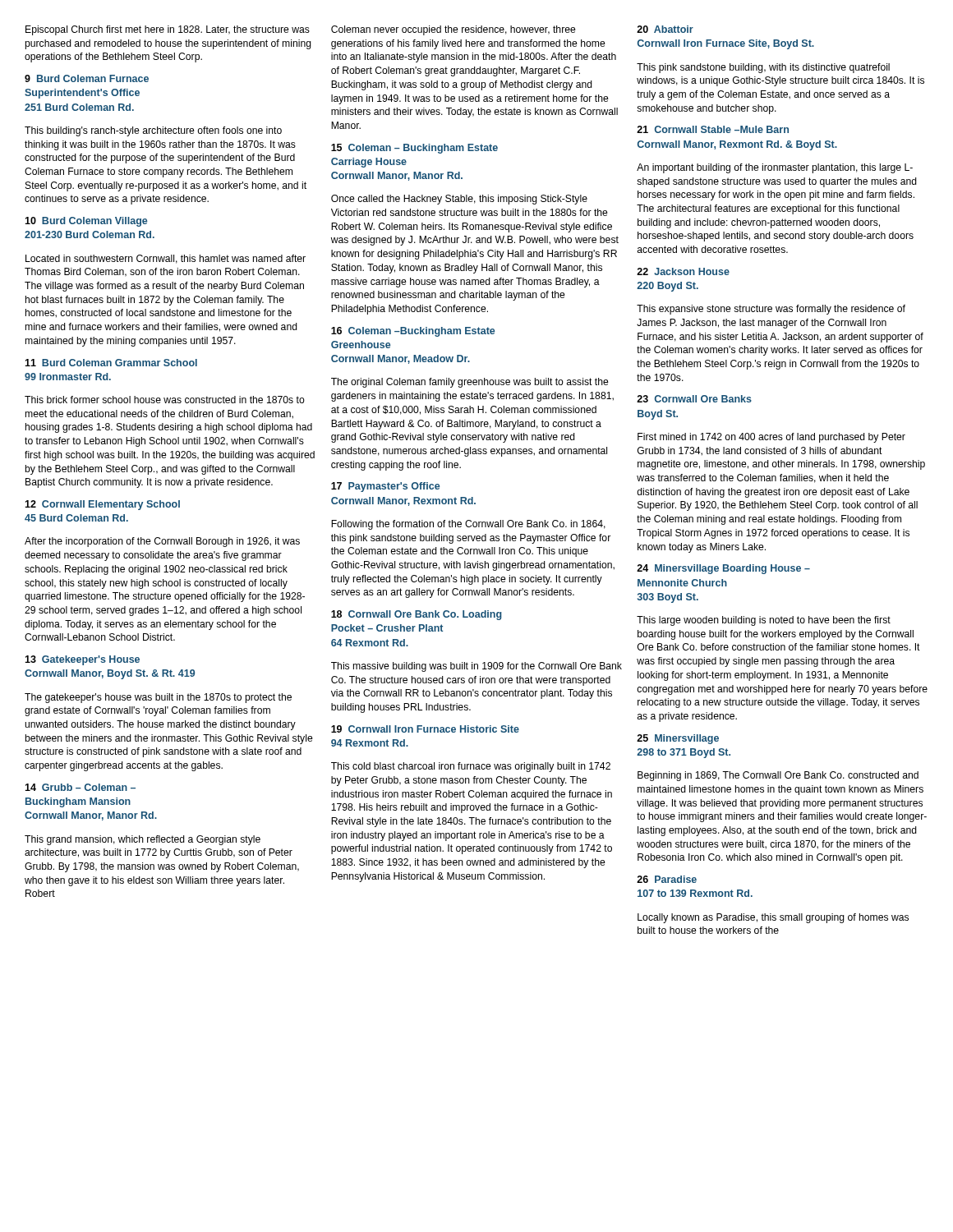This screenshot has width=953, height=1232.
Task: Point to the section header beginning "9 Burd Coleman FurnaceSuperintendent's Office251"
Action: click(x=87, y=78)
